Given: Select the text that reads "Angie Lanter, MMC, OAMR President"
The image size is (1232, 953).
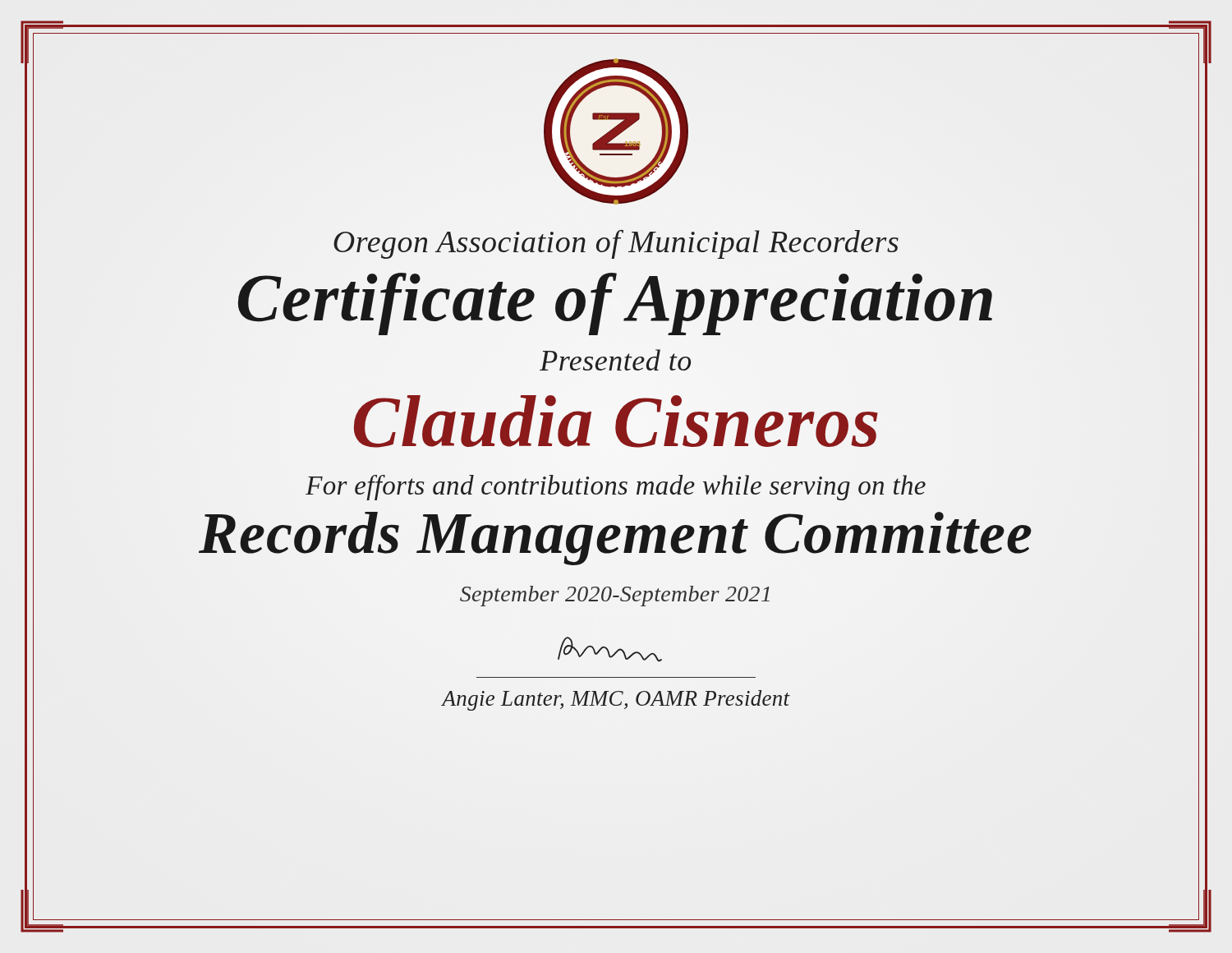Looking at the screenshot, I should point(616,698).
